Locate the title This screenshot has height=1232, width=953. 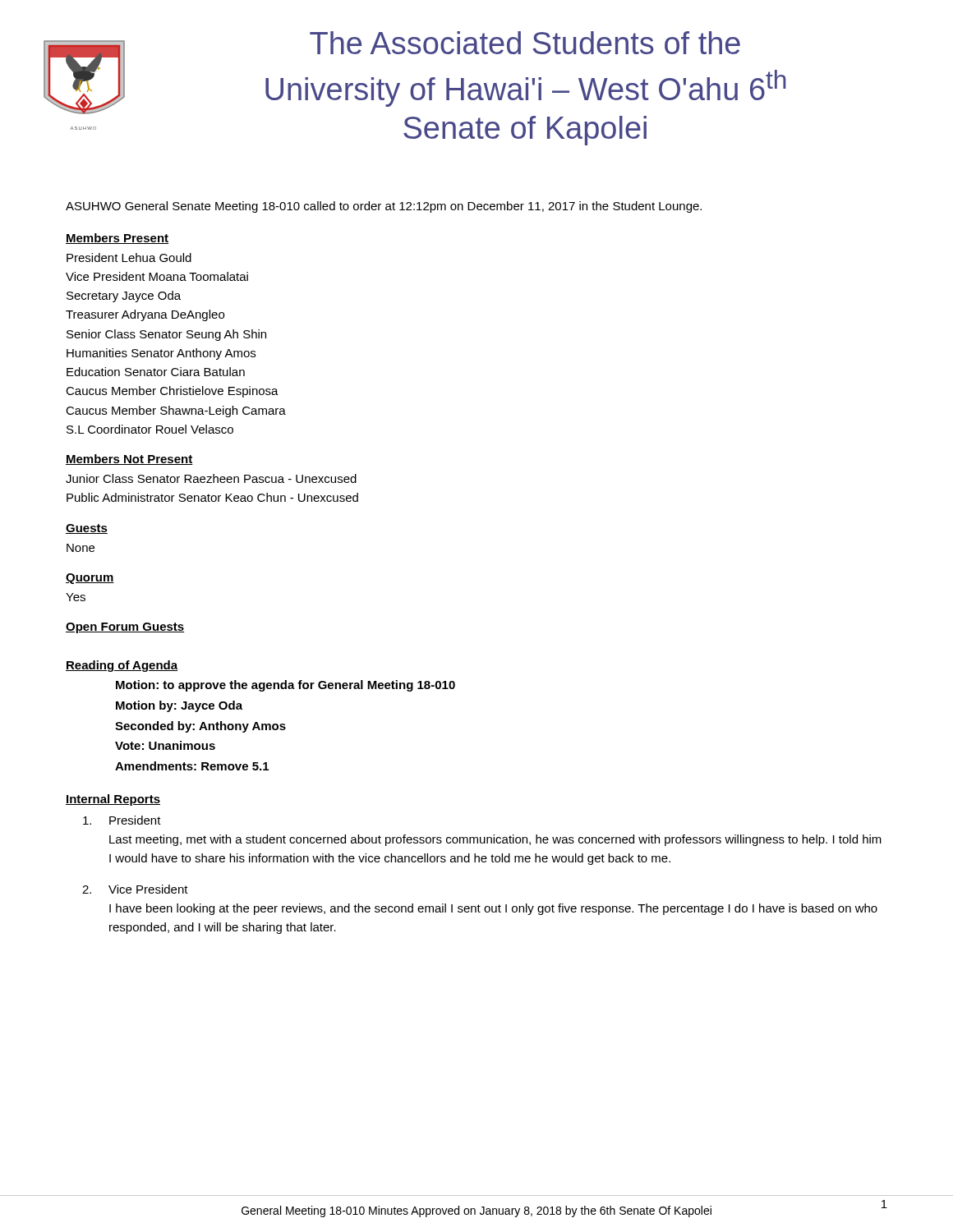pyautogui.click(x=525, y=86)
